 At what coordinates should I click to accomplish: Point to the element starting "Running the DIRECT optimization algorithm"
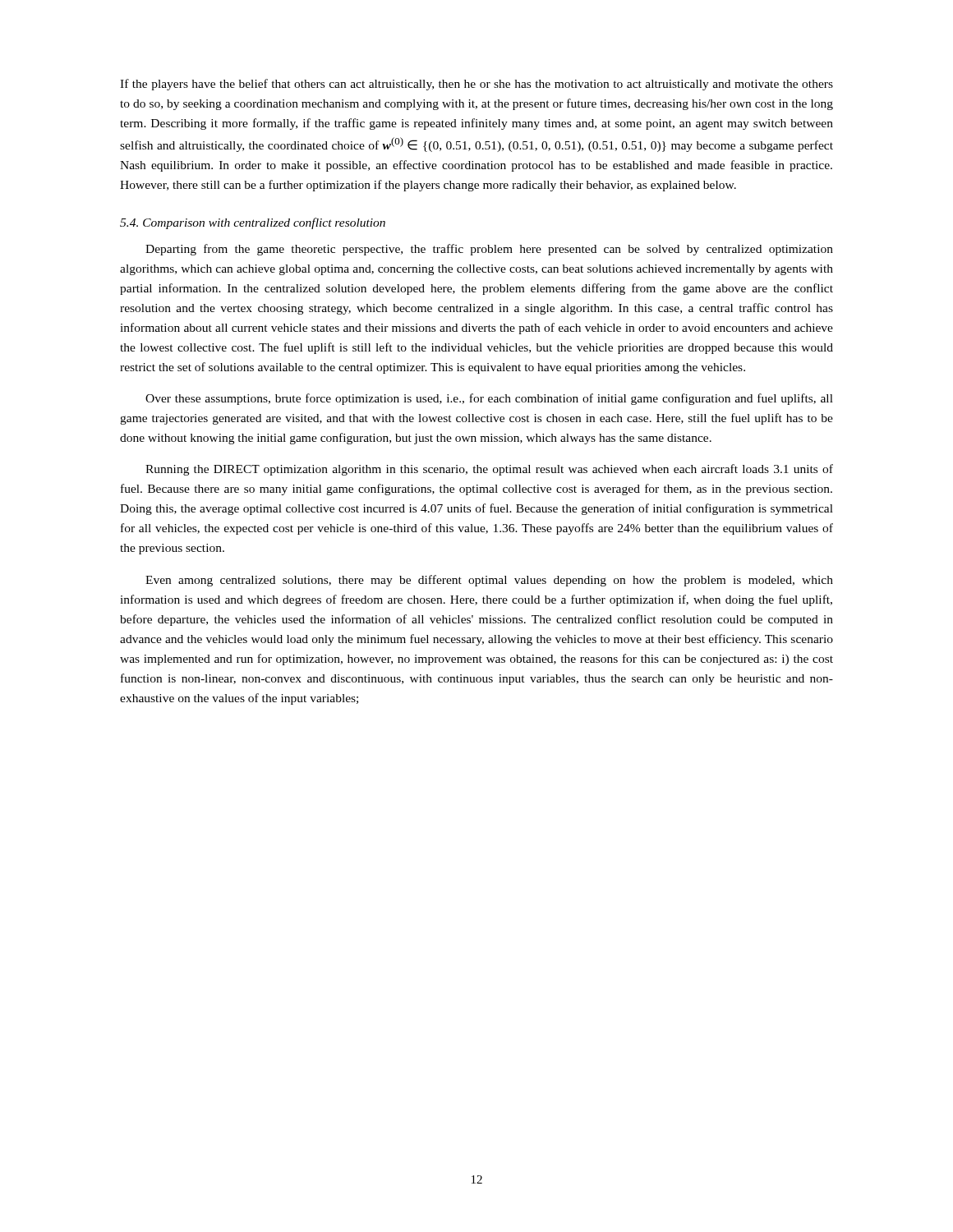(x=476, y=509)
